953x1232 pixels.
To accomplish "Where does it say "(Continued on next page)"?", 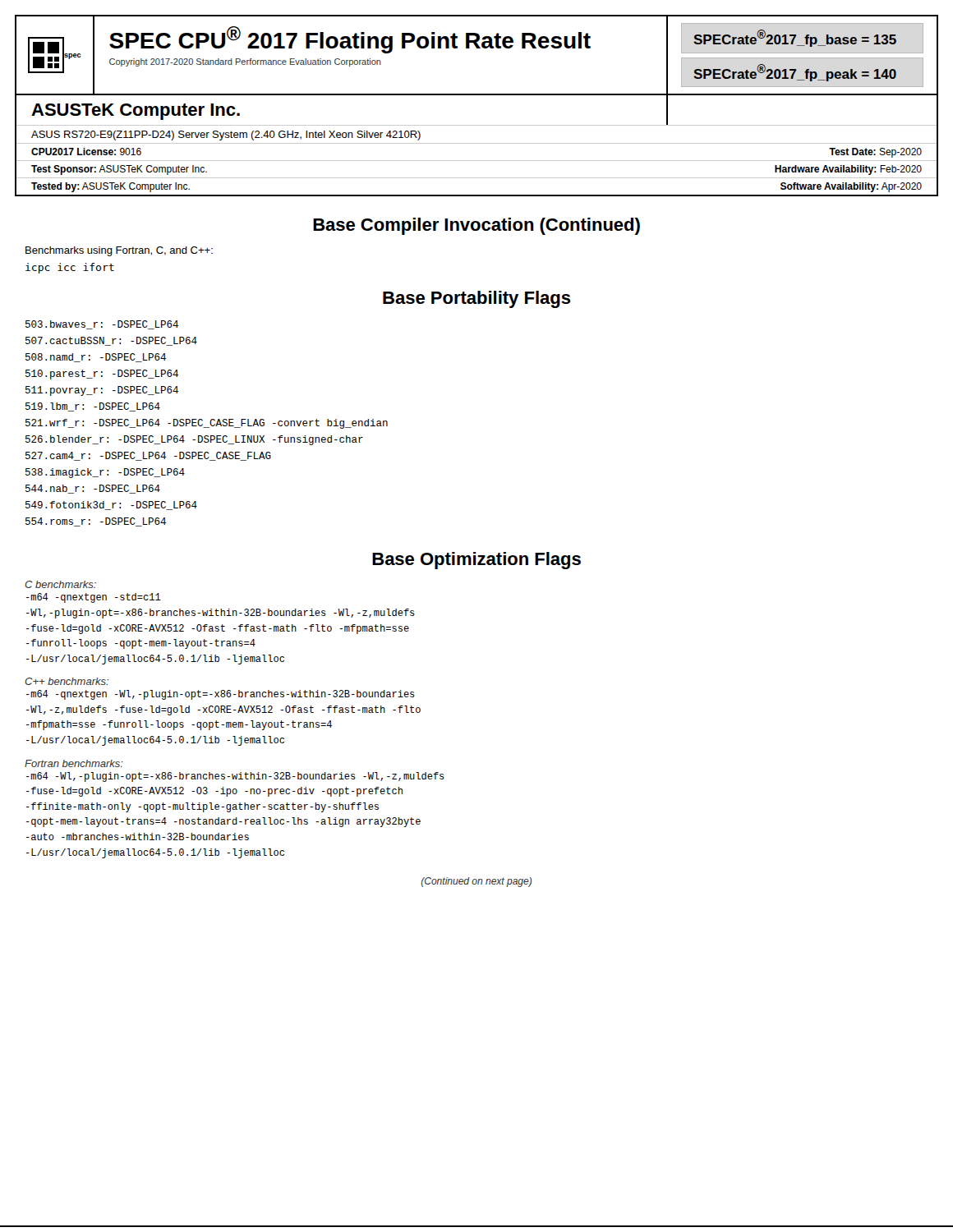I will [x=476, y=881].
